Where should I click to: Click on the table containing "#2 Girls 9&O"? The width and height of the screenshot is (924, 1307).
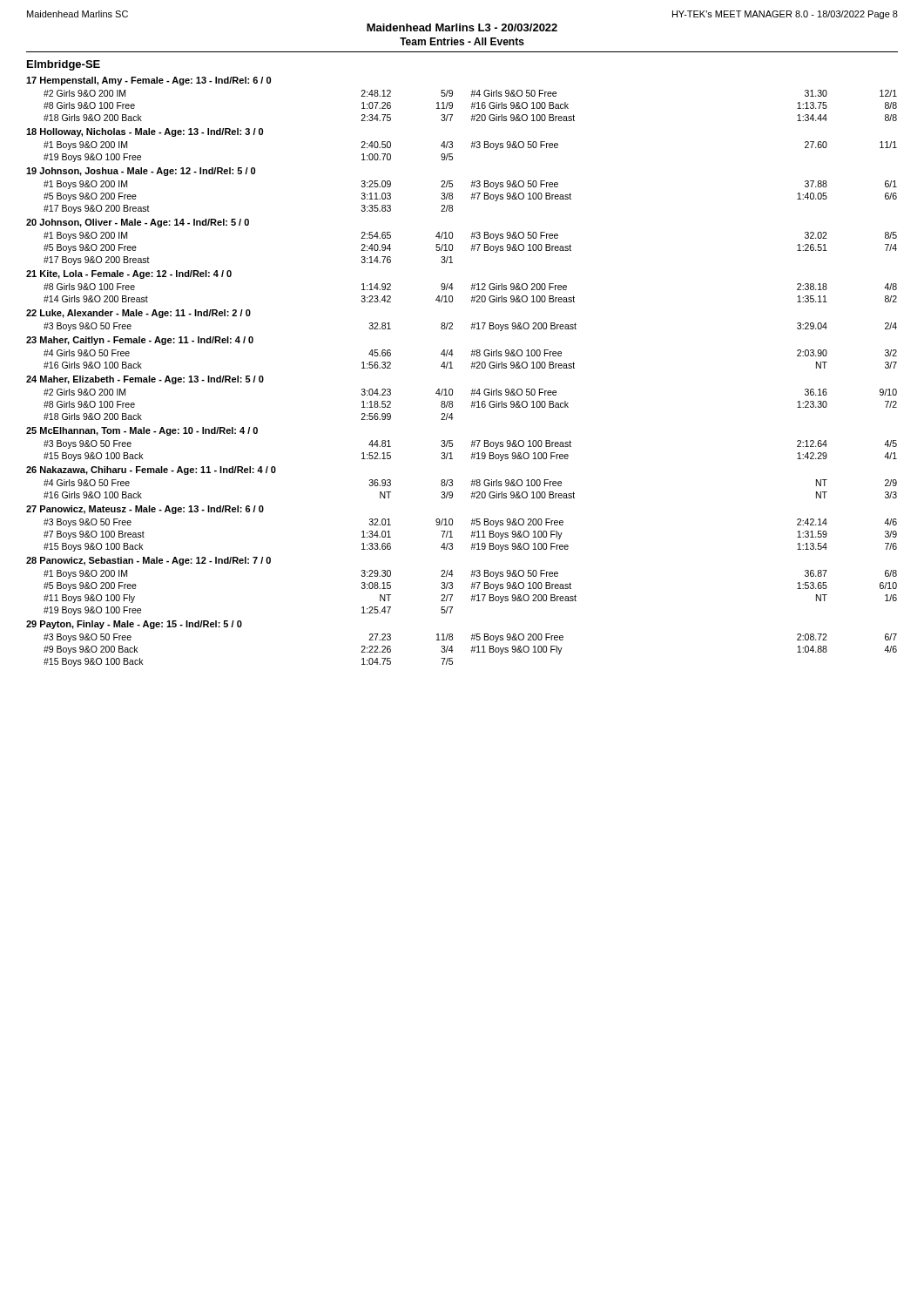pos(462,105)
